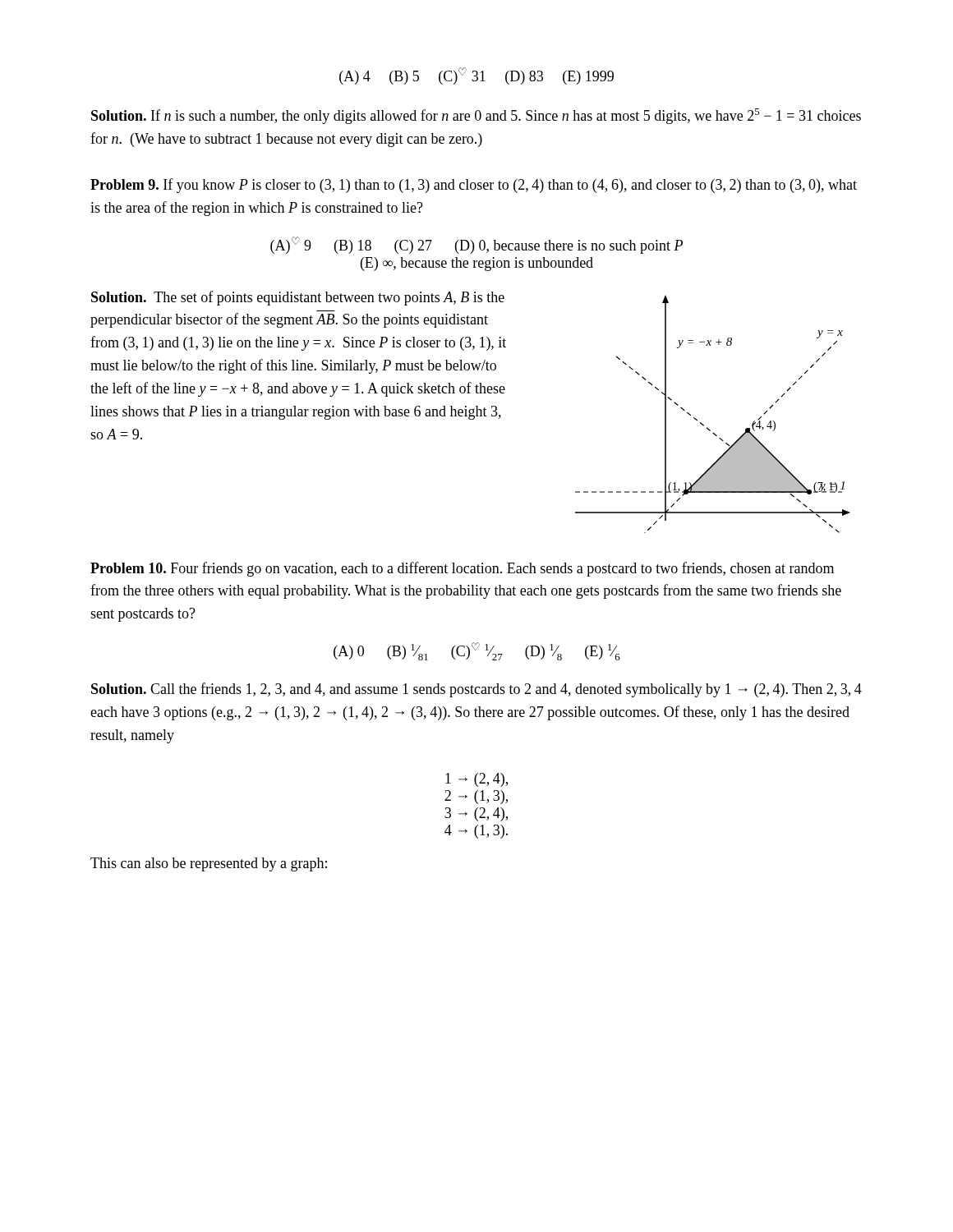
Task: Point to the passage starting "Solution. Call the friends"
Action: click(x=476, y=712)
